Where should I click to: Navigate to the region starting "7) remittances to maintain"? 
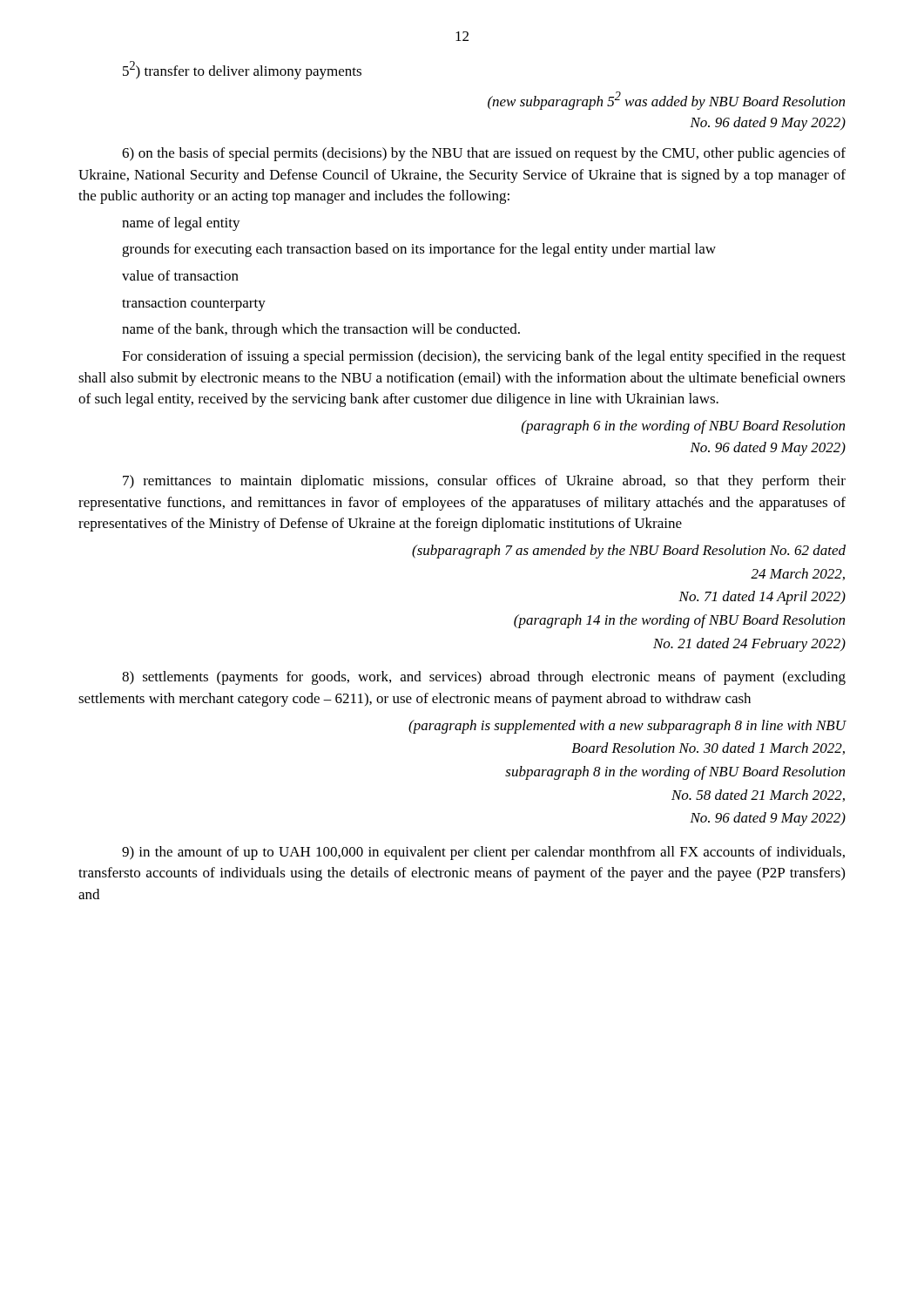coord(462,503)
